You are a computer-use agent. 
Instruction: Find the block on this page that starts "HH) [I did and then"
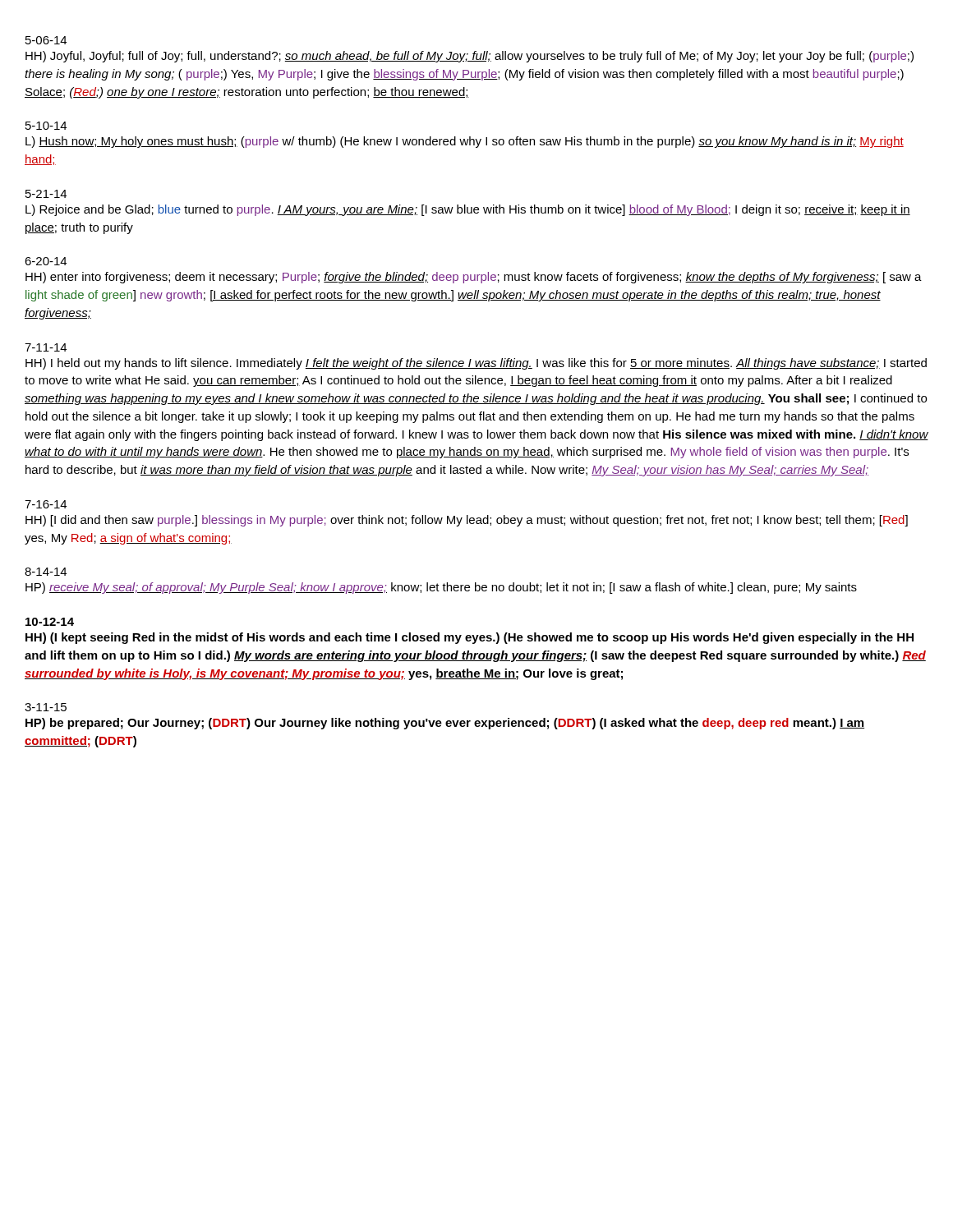476,529
